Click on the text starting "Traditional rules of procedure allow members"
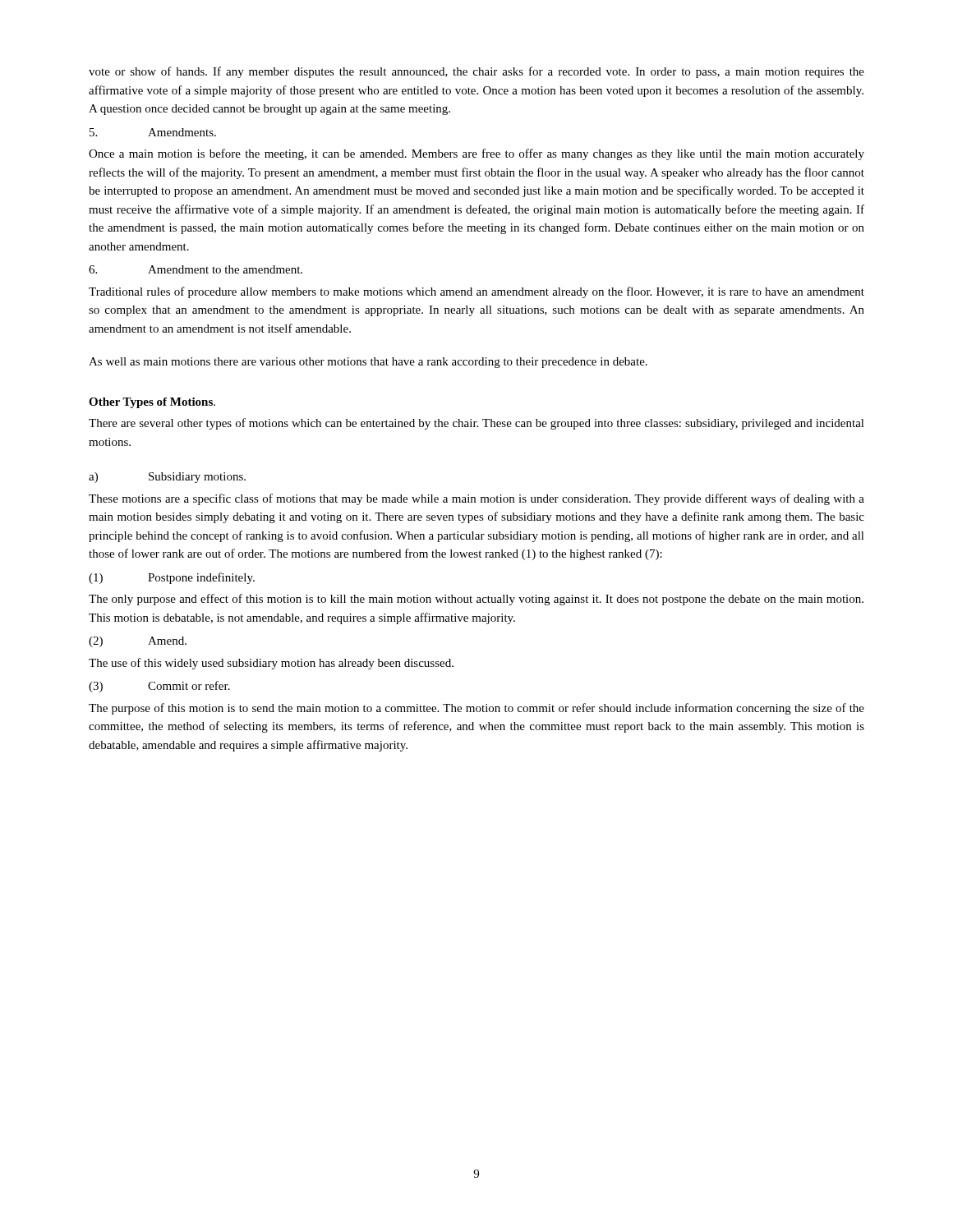The image size is (953, 1232). [x=476, y=310]
